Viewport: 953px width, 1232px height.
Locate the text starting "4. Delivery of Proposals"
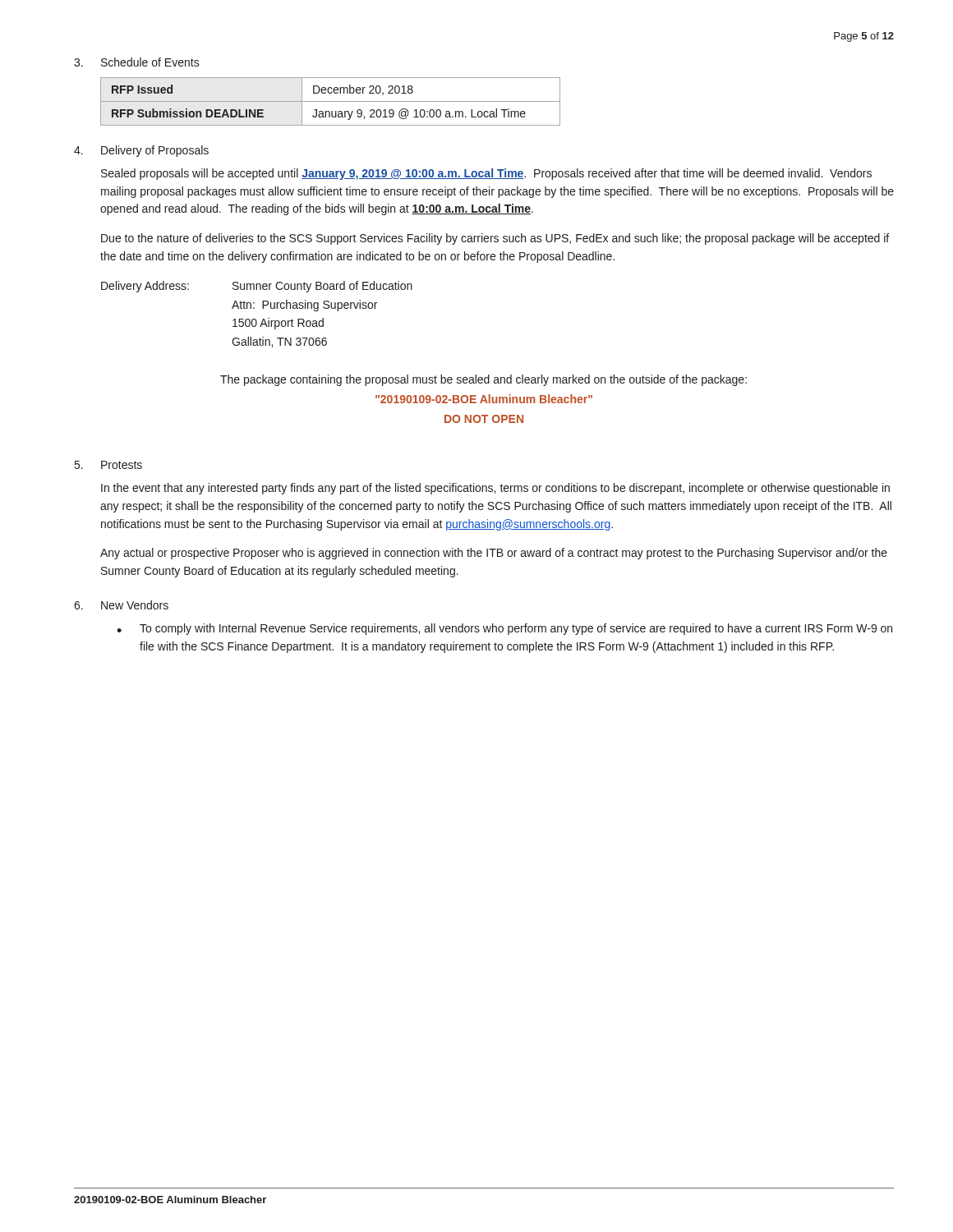pyautogui.click(x=141, y=151)
